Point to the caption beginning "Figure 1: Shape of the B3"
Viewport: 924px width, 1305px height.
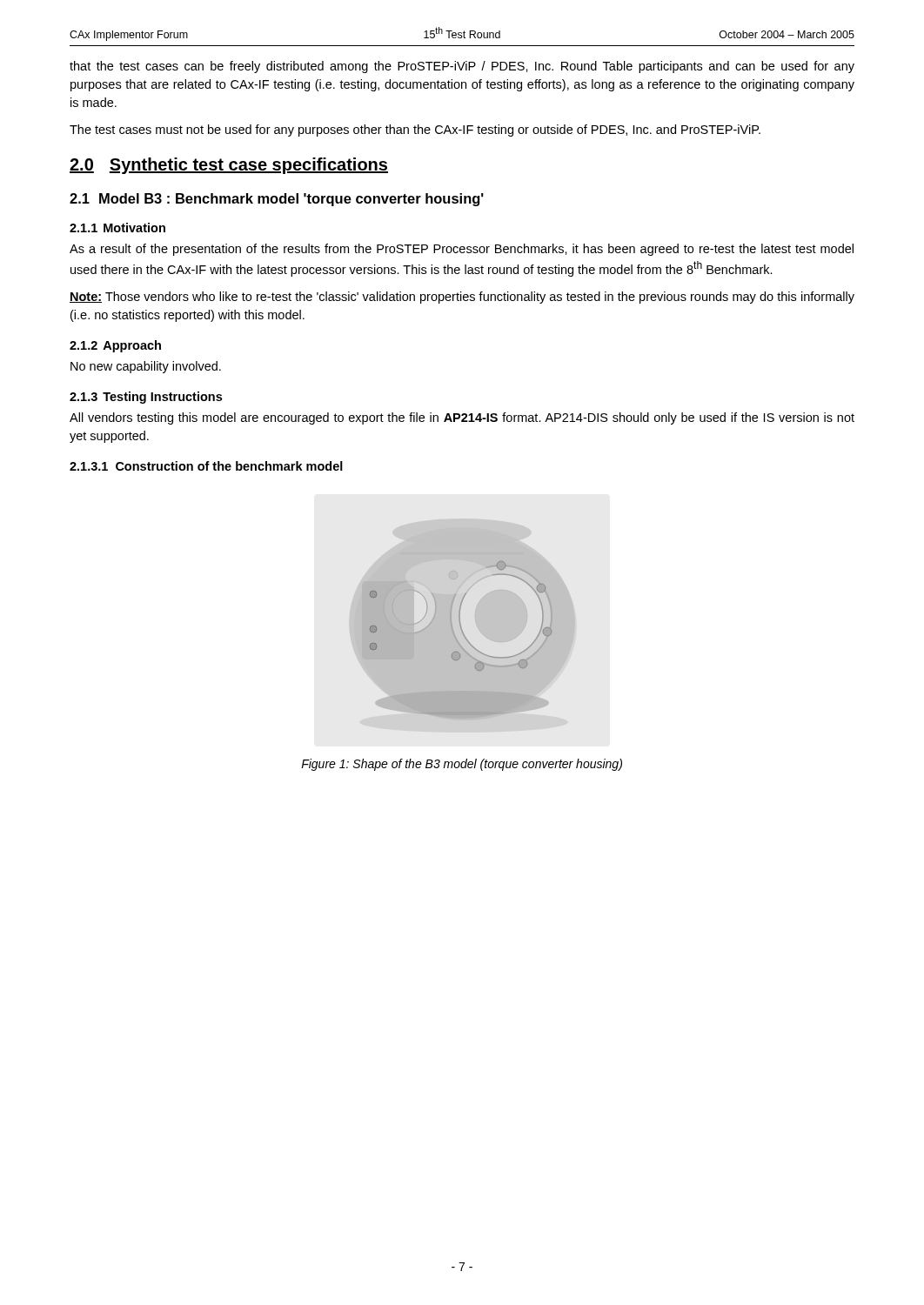click(x=462, y=764)
